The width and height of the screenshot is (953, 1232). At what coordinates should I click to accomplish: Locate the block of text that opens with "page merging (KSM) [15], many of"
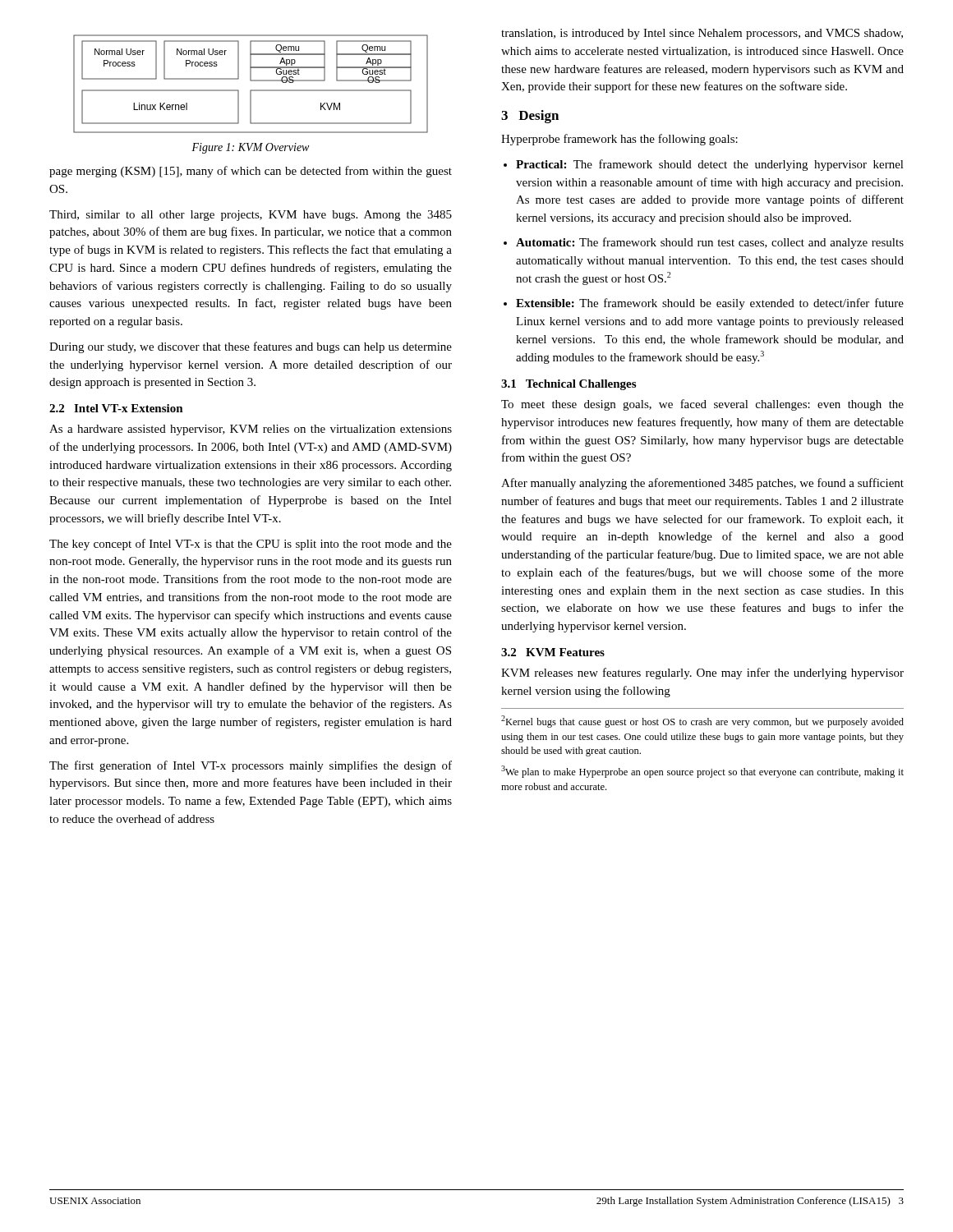[x=251, y=180]
